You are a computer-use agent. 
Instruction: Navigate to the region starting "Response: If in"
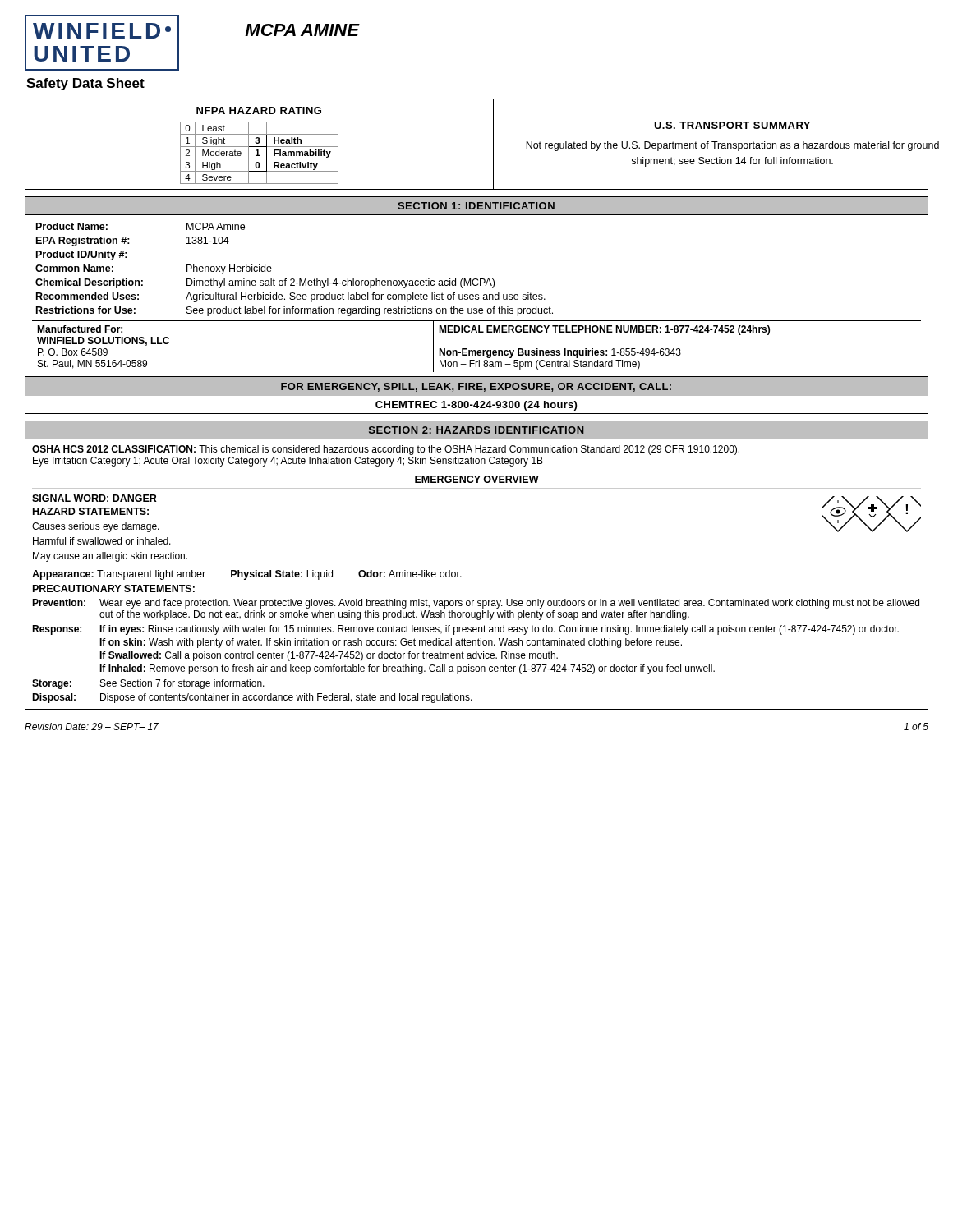[x=476, y=649]
